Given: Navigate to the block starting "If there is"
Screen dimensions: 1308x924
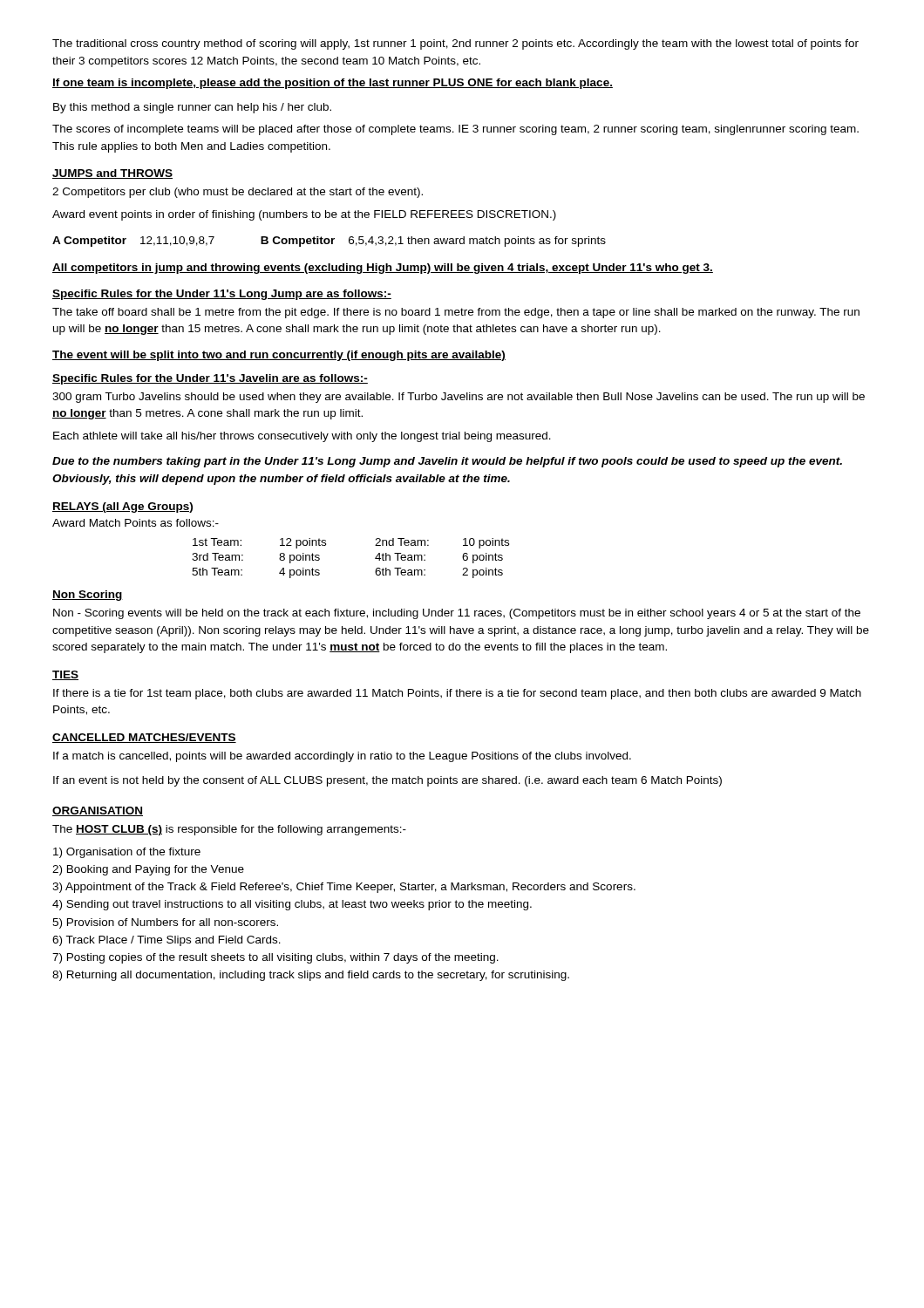Looking at the screenshot, I should coord(457,701).
